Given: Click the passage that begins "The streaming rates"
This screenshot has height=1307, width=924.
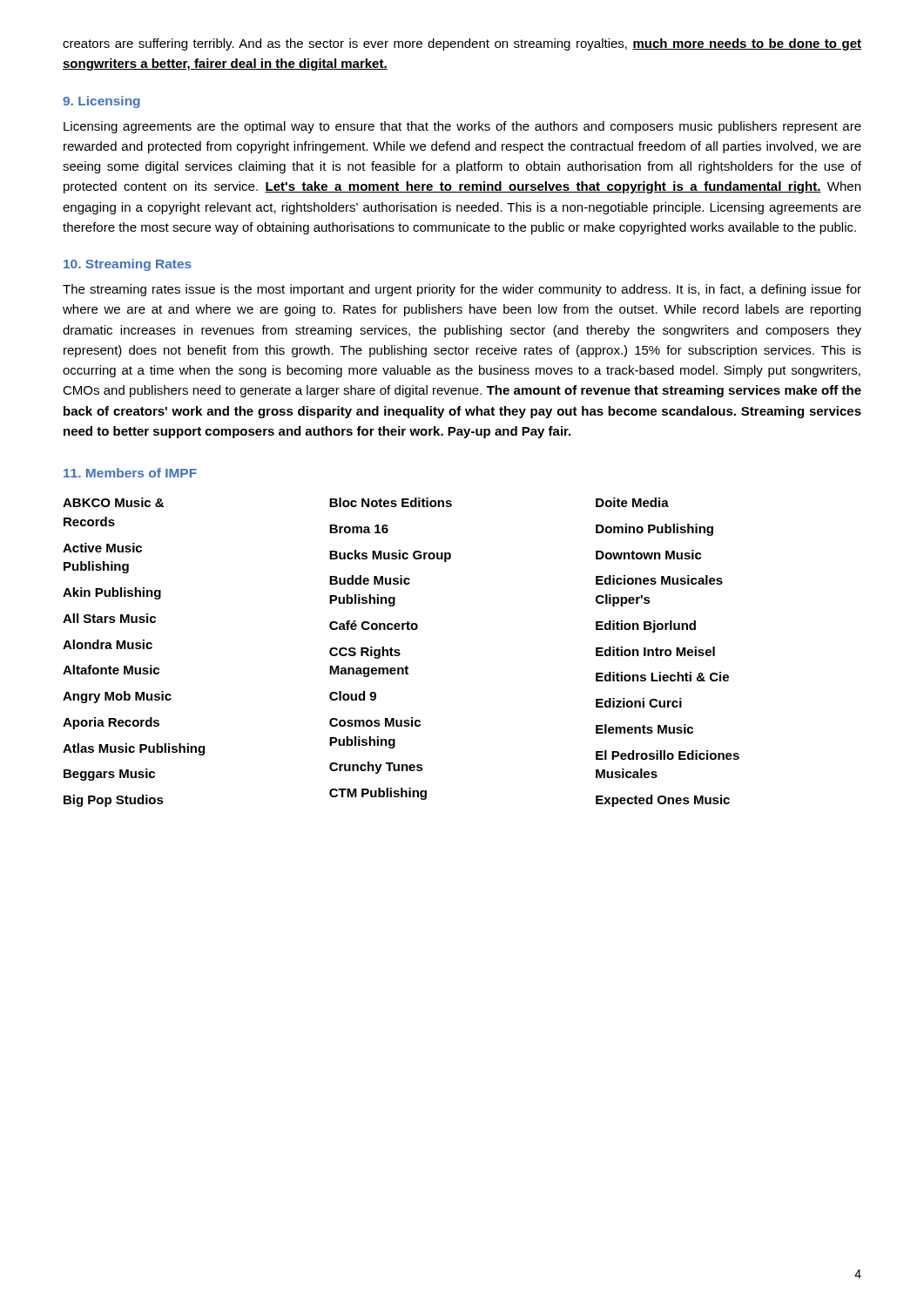Looking at the screenshot, I should click(462, 360).
